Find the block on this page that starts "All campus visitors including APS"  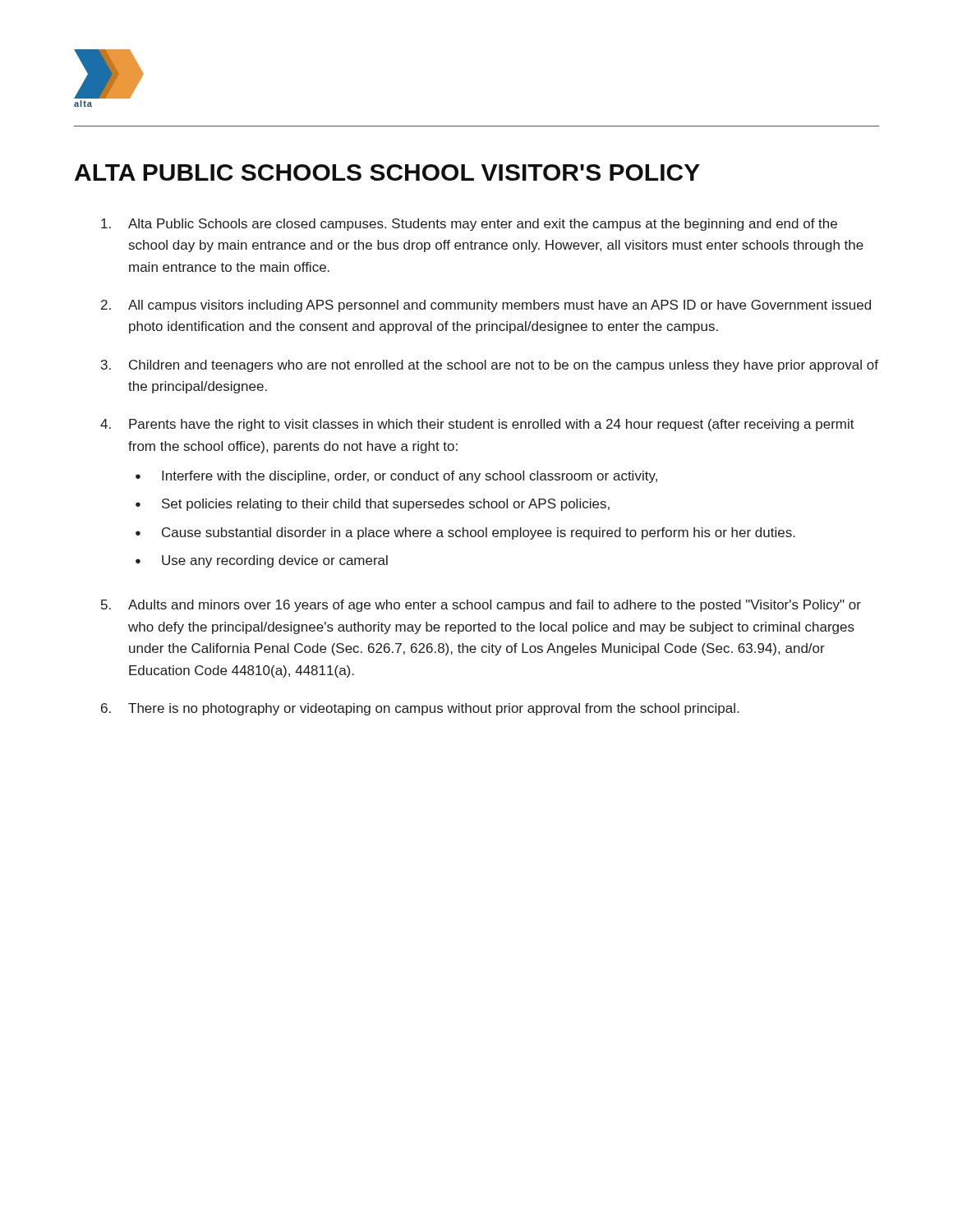click(504, 317)
